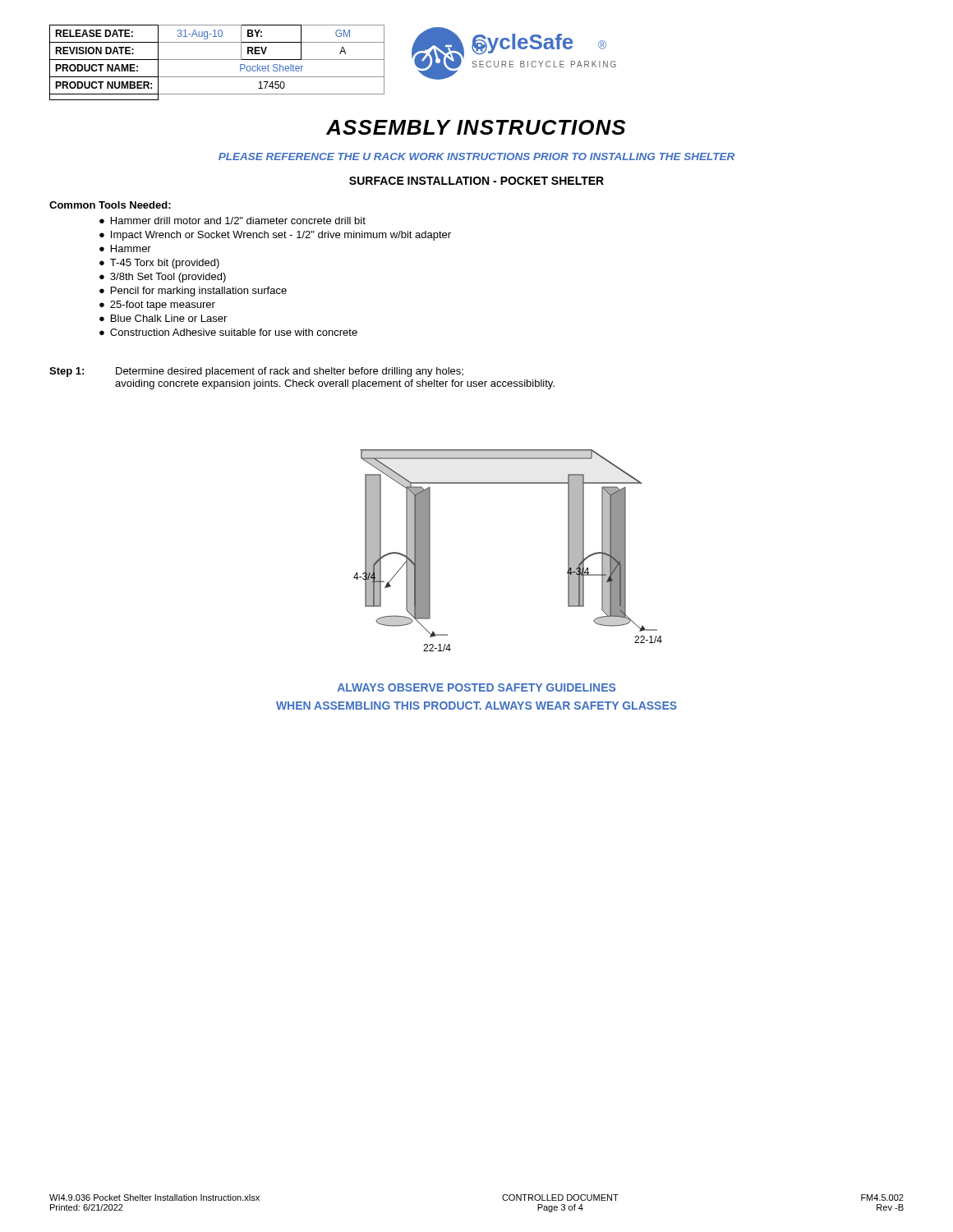The width and height of the screenshot is (953, 1232).
Task: Locate the table with the text "REVISION DATE:"
Action: (x=217, y=62)
